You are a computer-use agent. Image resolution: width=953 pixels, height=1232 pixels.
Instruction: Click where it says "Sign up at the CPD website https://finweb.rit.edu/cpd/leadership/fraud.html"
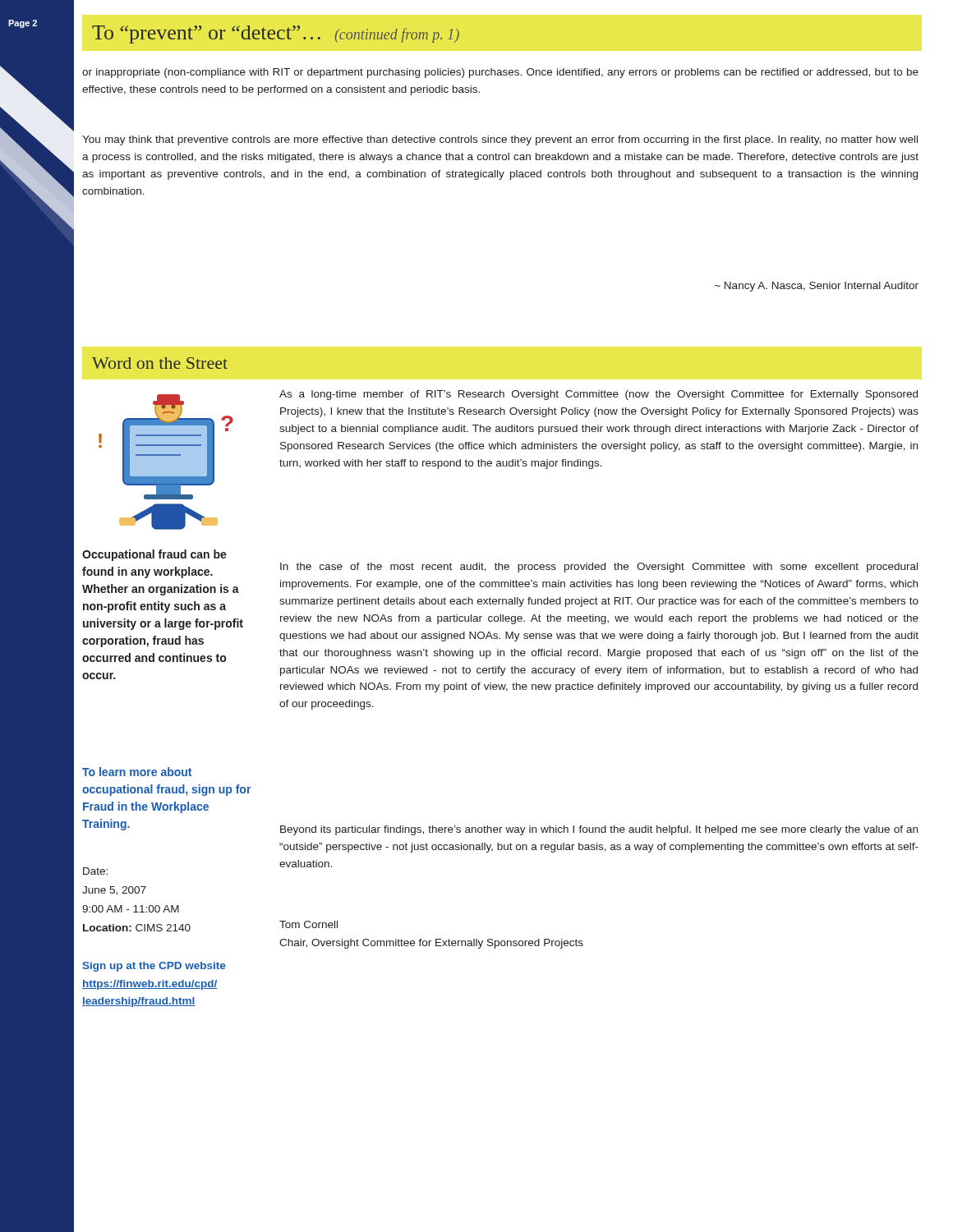tap(154, 983)
